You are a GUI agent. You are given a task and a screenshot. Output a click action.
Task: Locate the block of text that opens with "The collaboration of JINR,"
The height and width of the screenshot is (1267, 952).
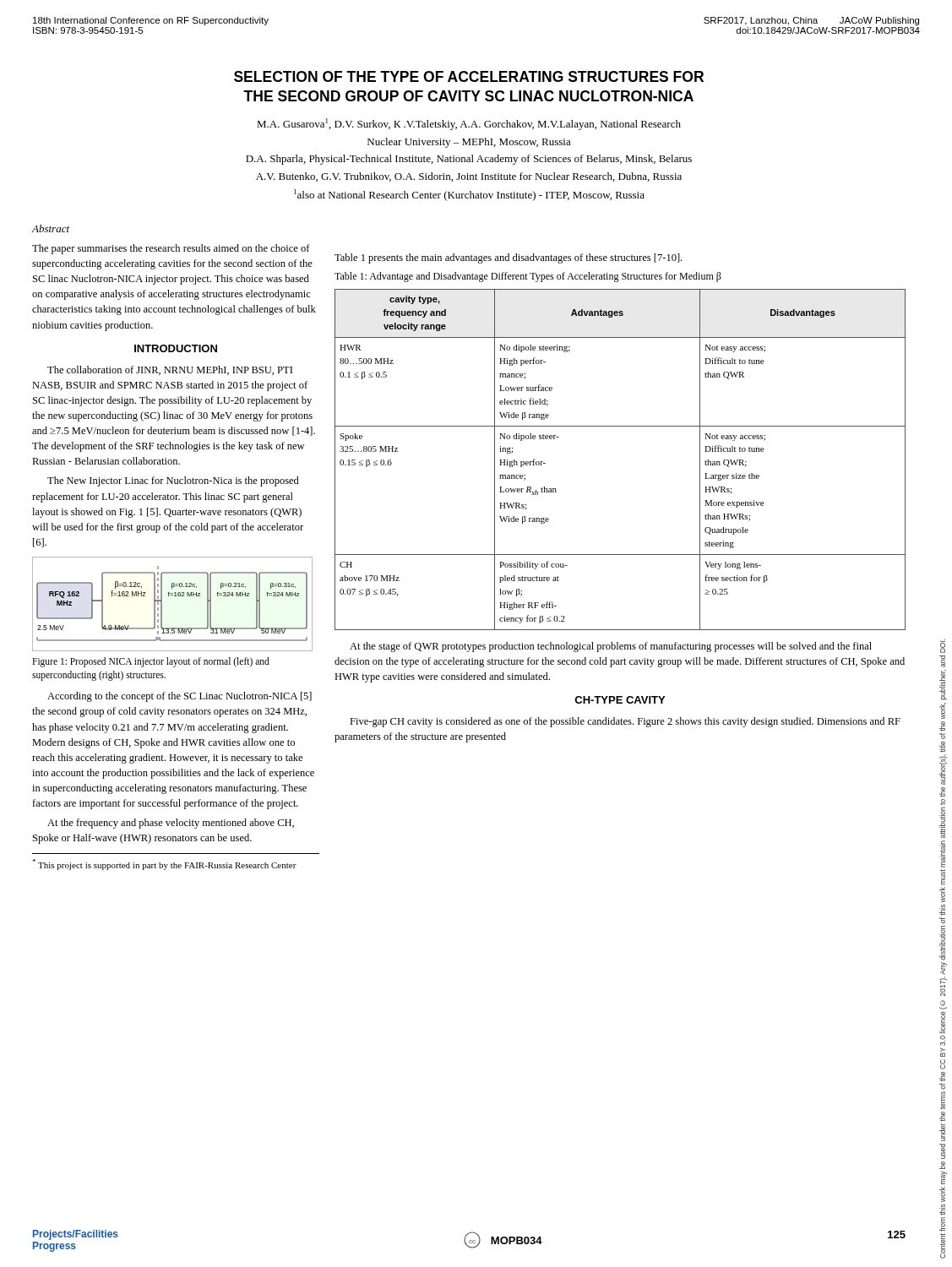coord(176,456)
